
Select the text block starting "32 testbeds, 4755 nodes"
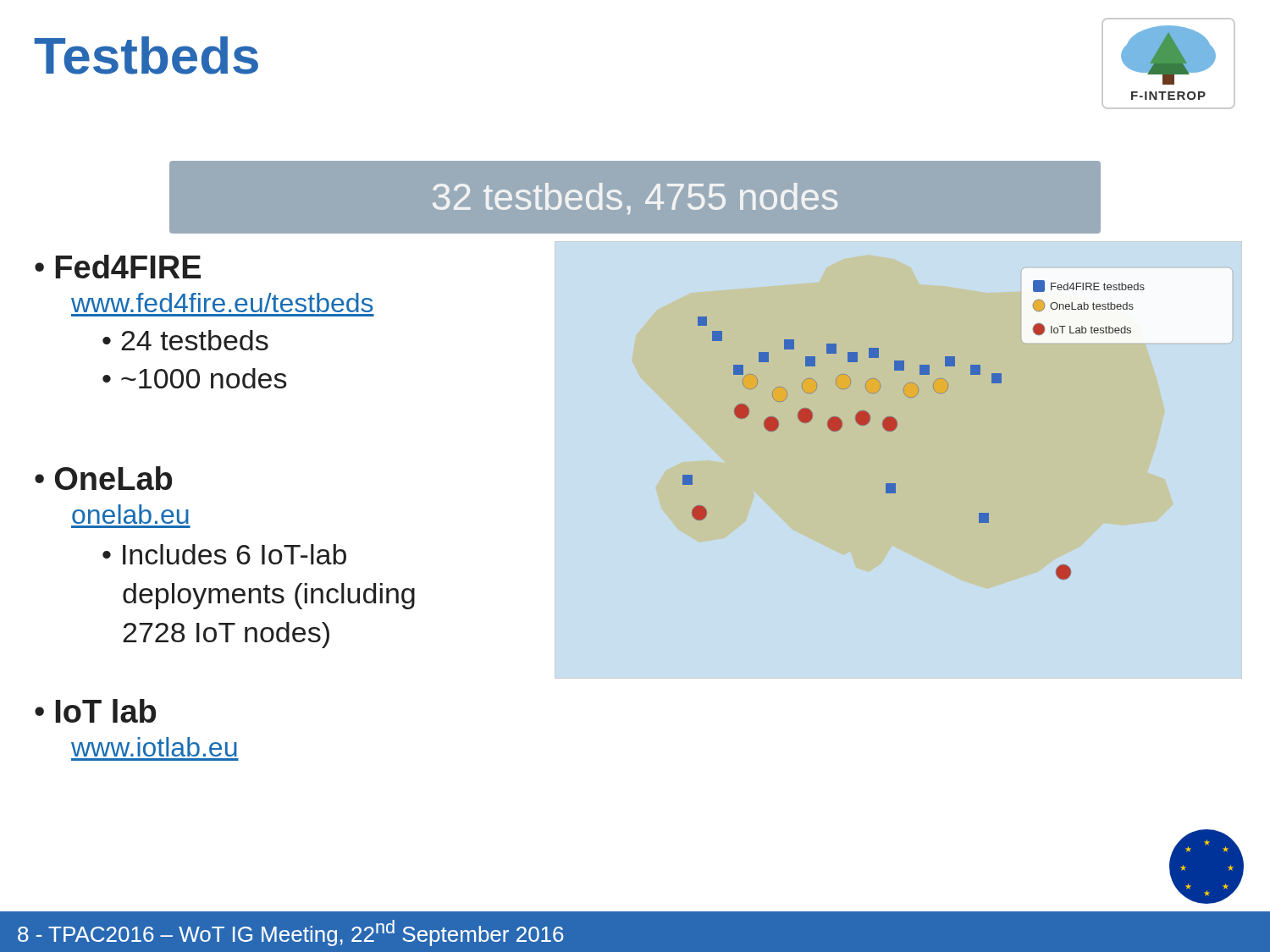click(x=635, y=197)
